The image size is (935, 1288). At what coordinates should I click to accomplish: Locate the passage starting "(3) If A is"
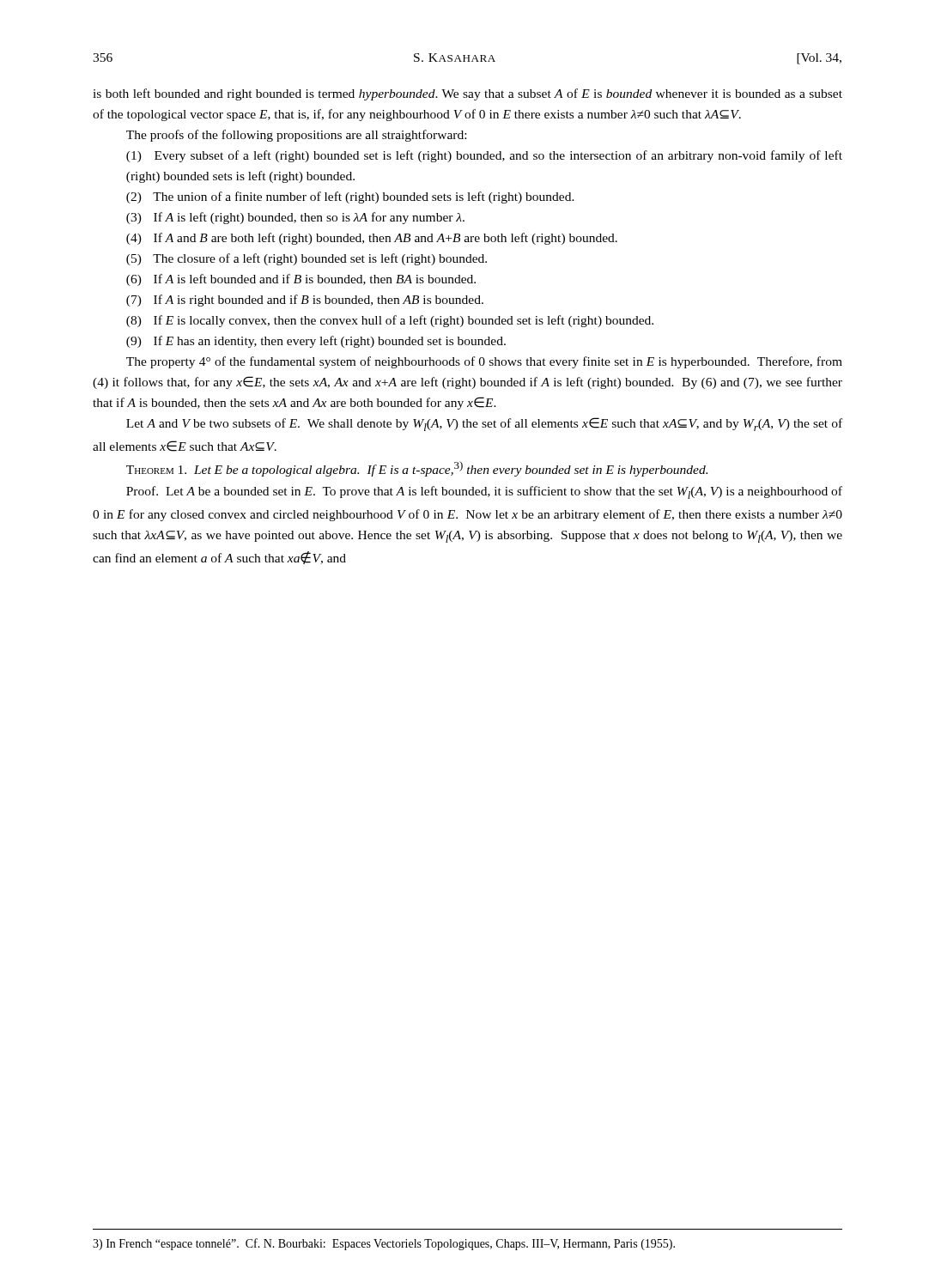296,217
